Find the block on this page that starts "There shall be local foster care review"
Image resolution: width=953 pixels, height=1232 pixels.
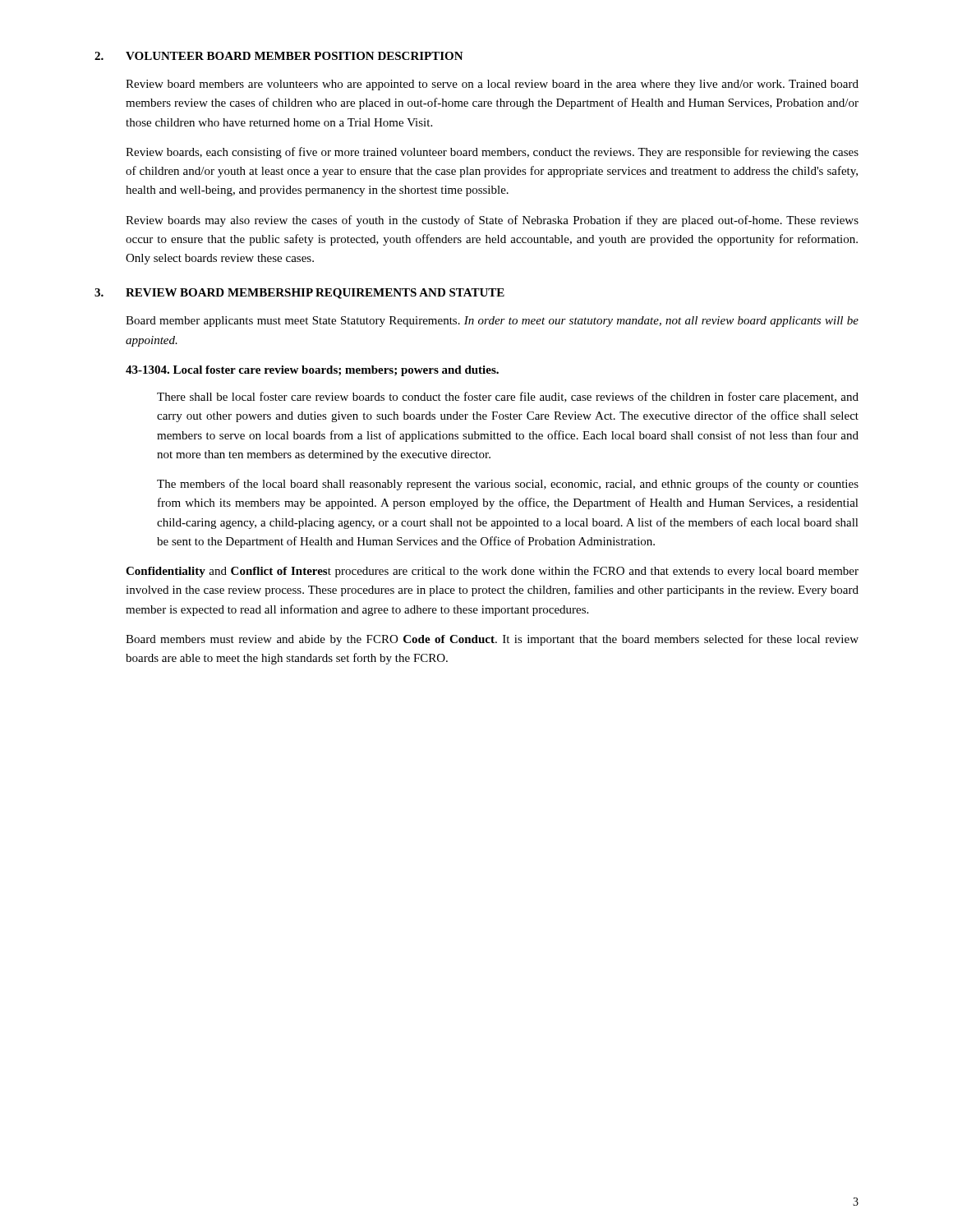508,426
